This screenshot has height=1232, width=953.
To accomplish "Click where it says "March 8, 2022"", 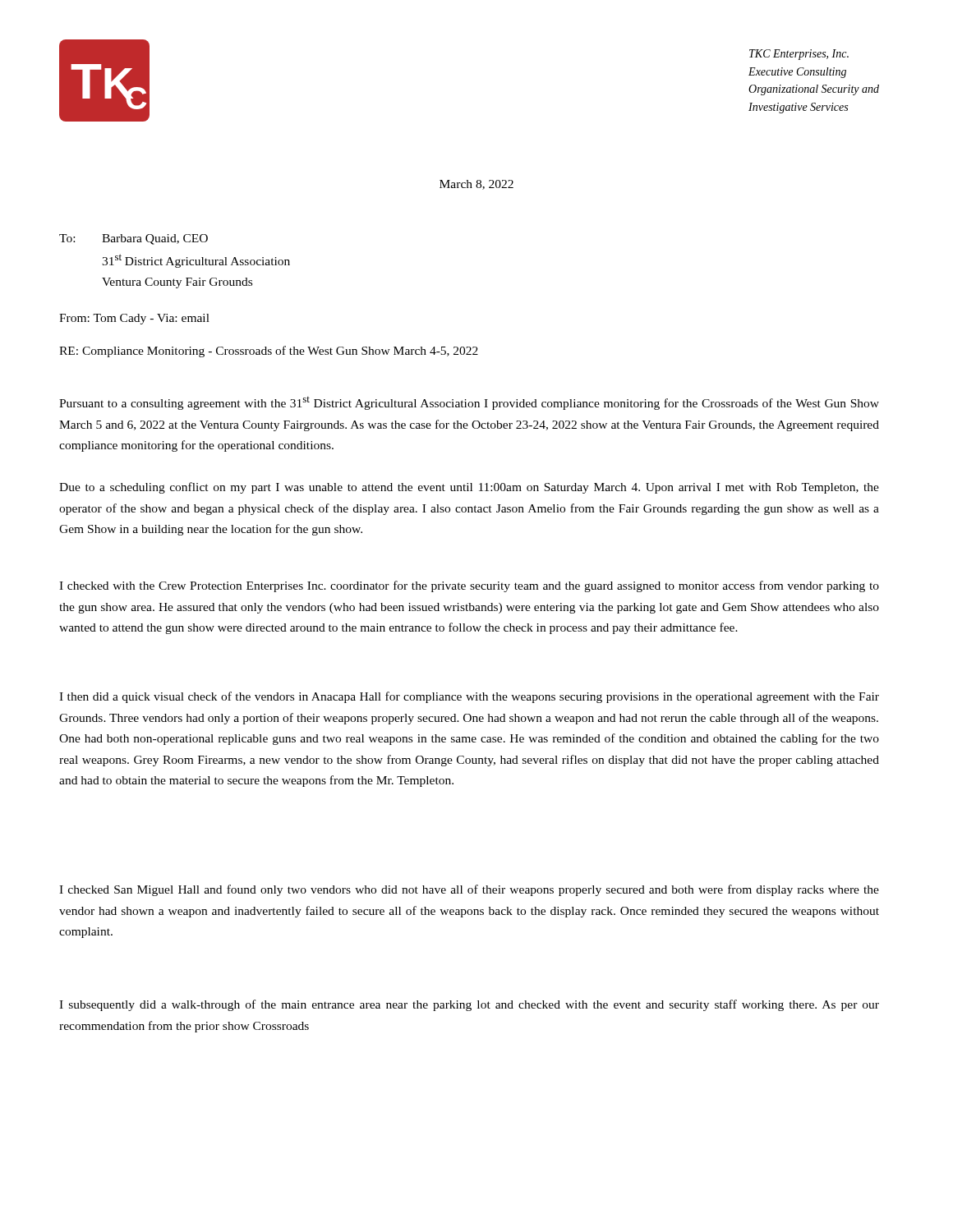I will tap(476, 184).
